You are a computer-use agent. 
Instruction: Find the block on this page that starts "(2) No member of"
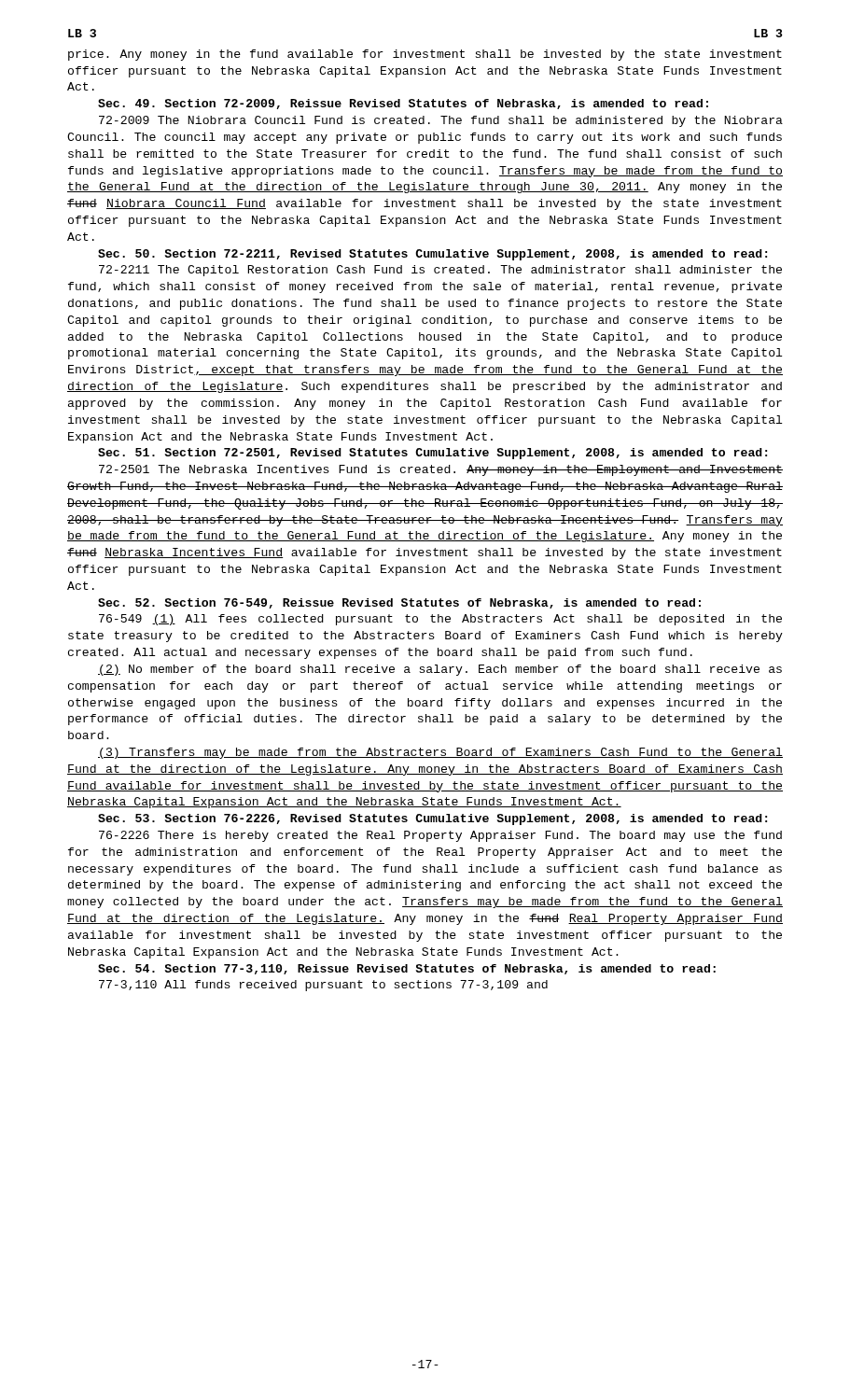425,703
